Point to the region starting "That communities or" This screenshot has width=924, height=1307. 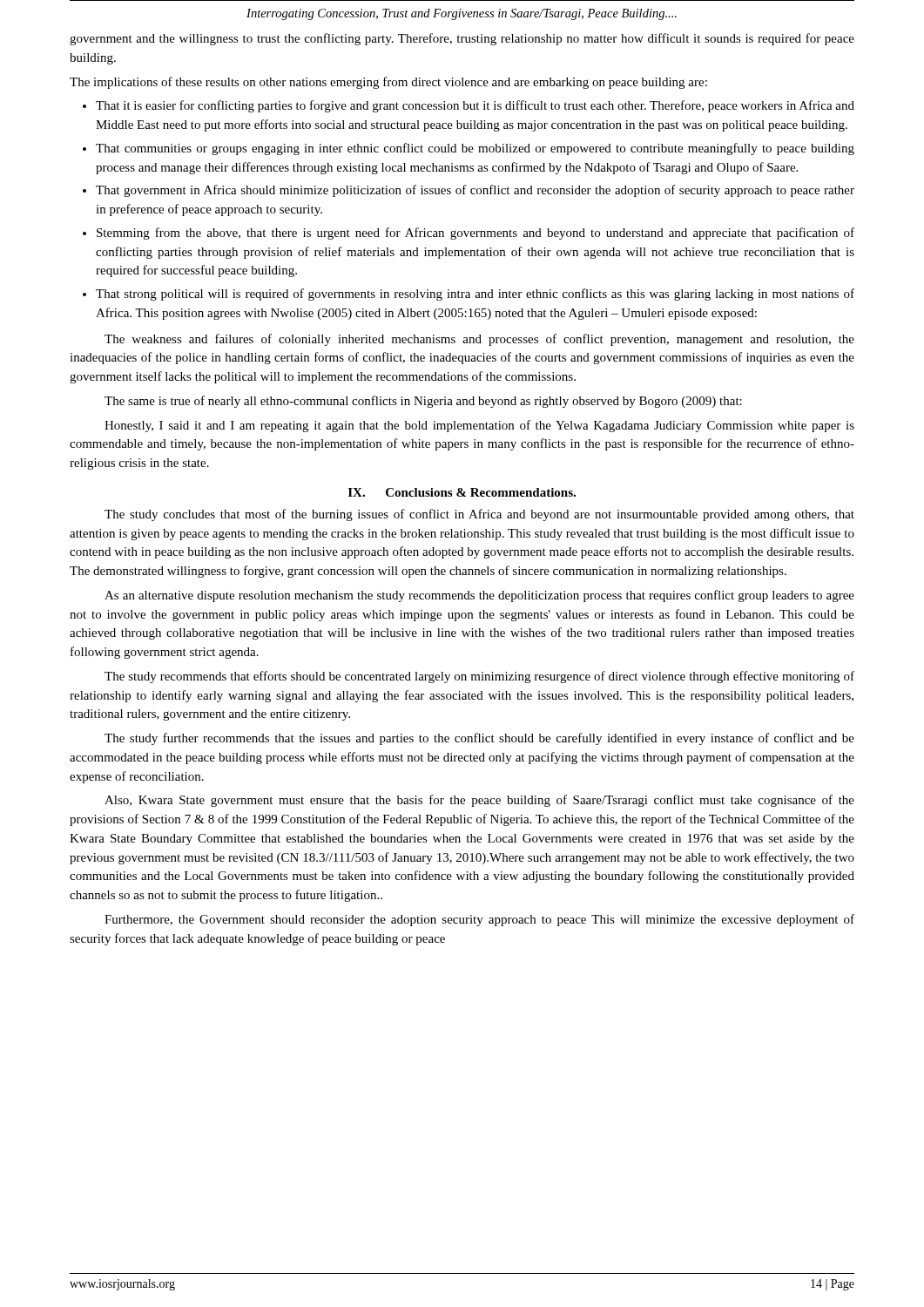(x=475, y=157)
